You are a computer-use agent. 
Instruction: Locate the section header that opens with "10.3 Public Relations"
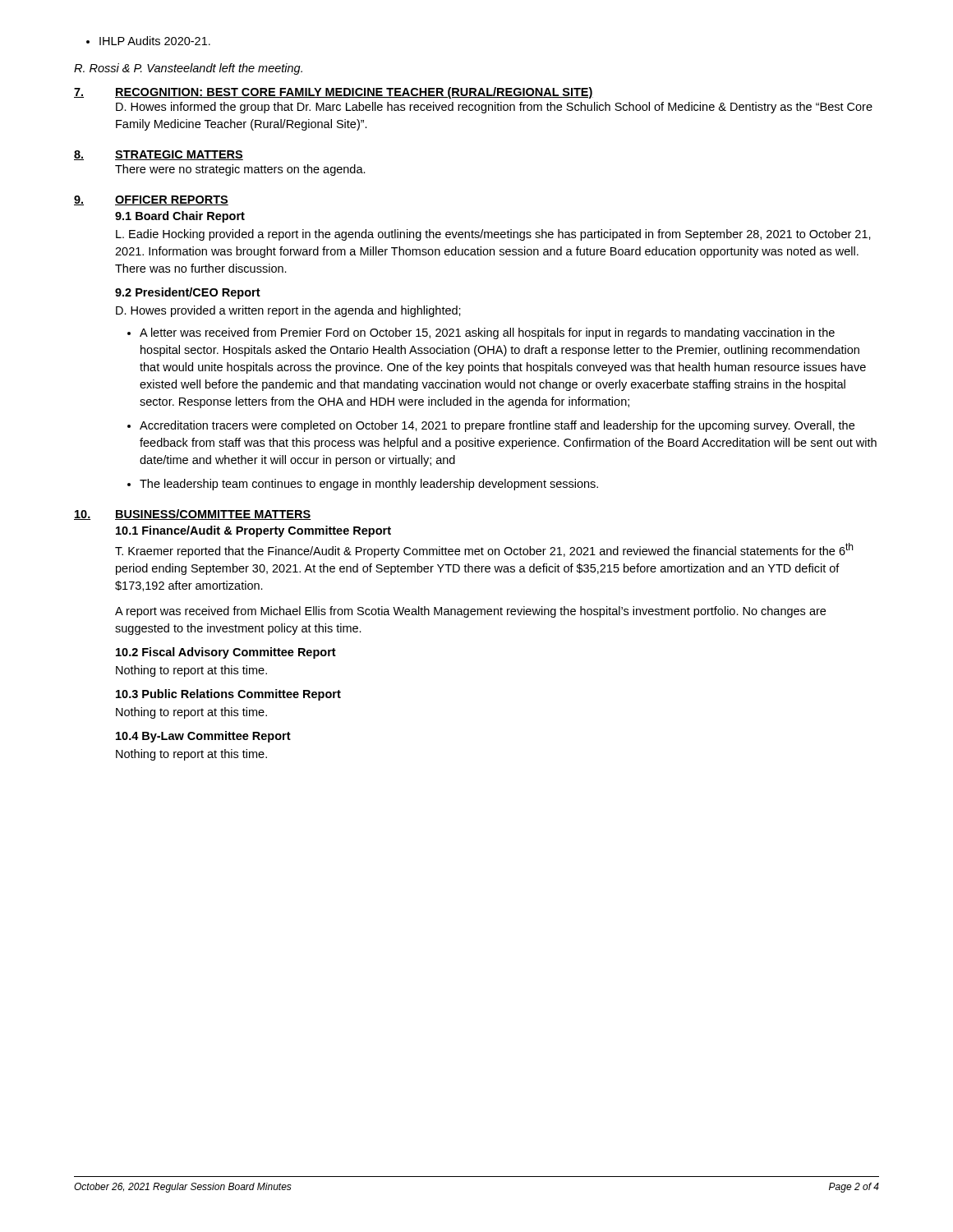tap(228, 694)
